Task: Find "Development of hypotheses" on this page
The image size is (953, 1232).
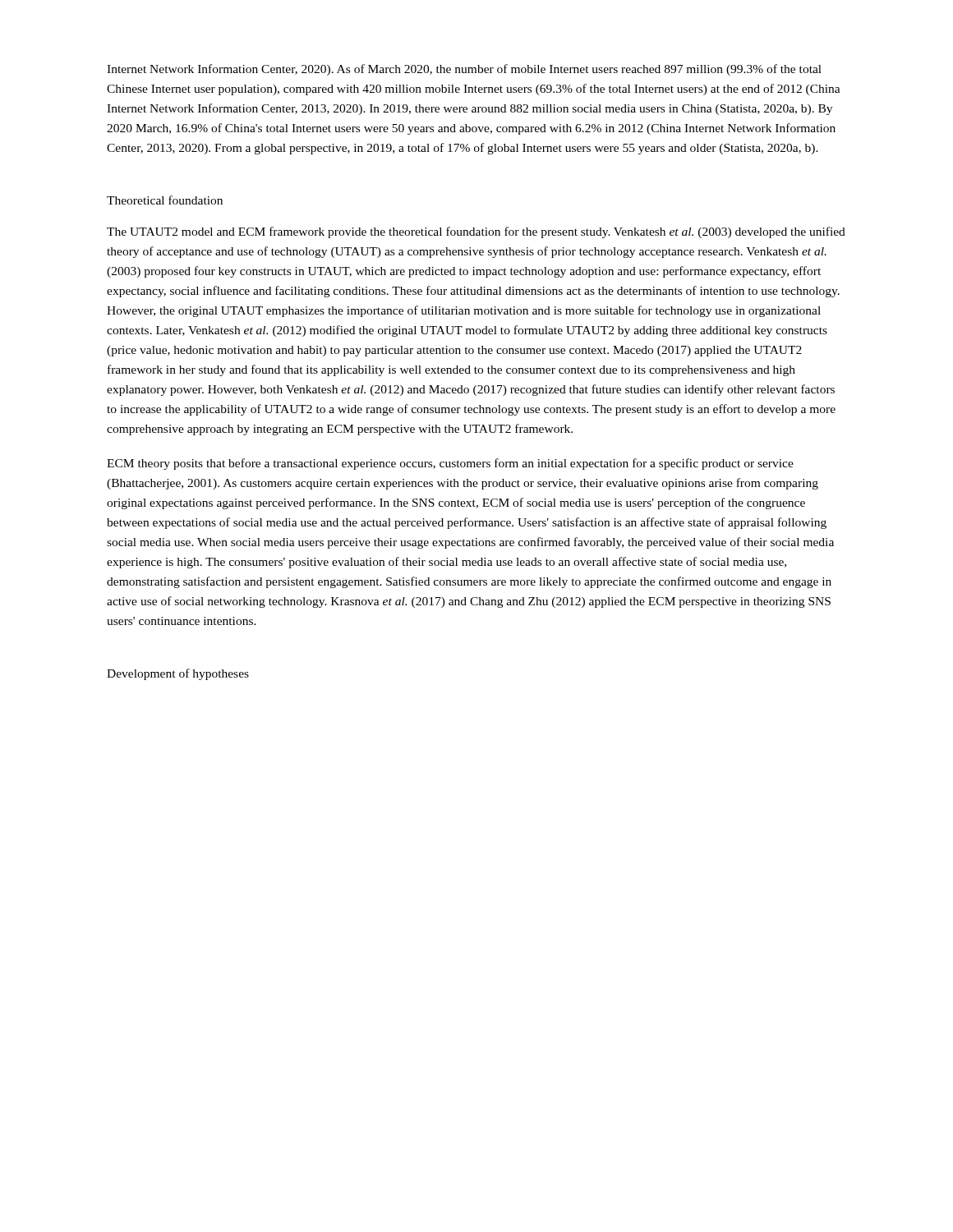Action: click(178, 673)
